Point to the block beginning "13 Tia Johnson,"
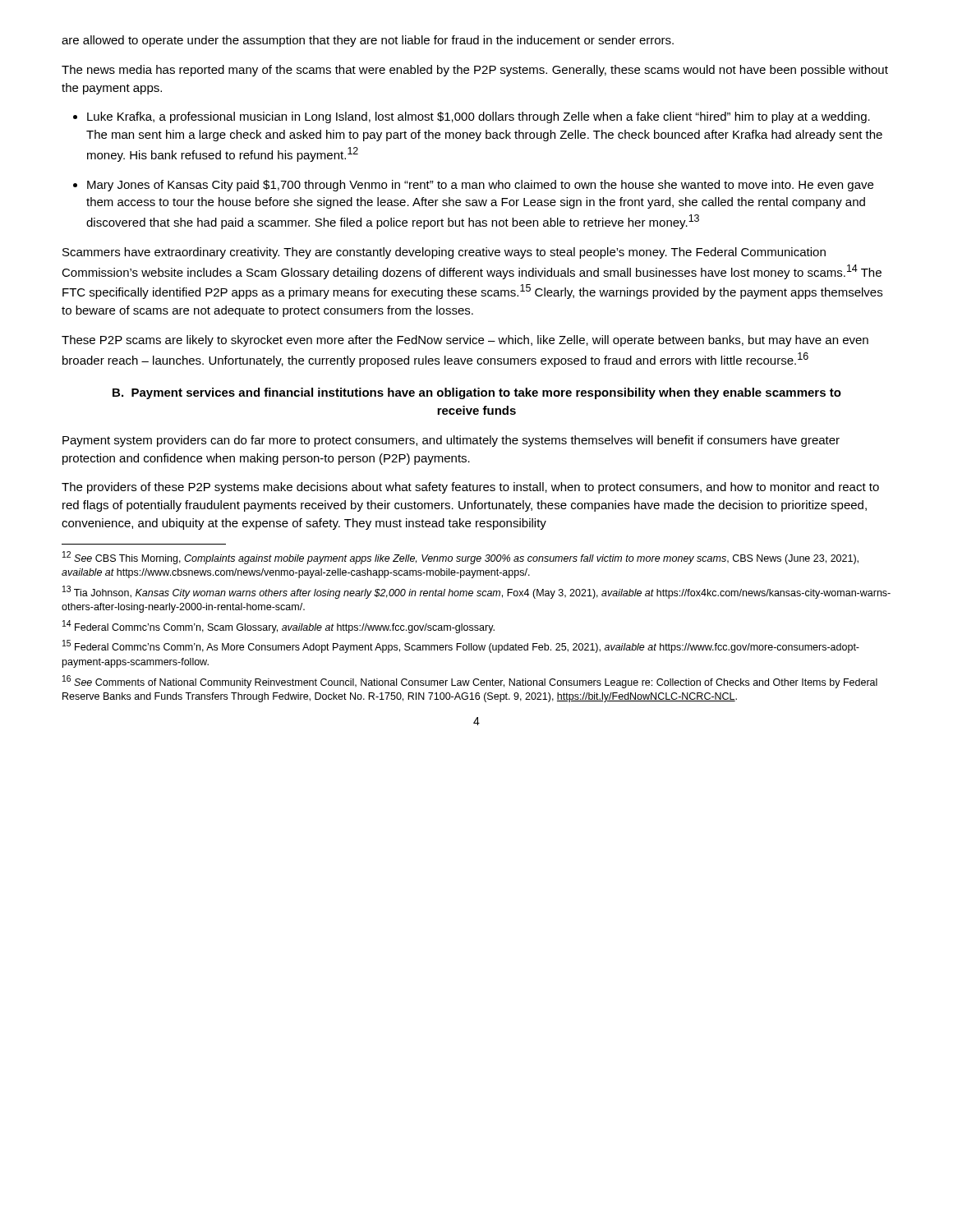 476,599
